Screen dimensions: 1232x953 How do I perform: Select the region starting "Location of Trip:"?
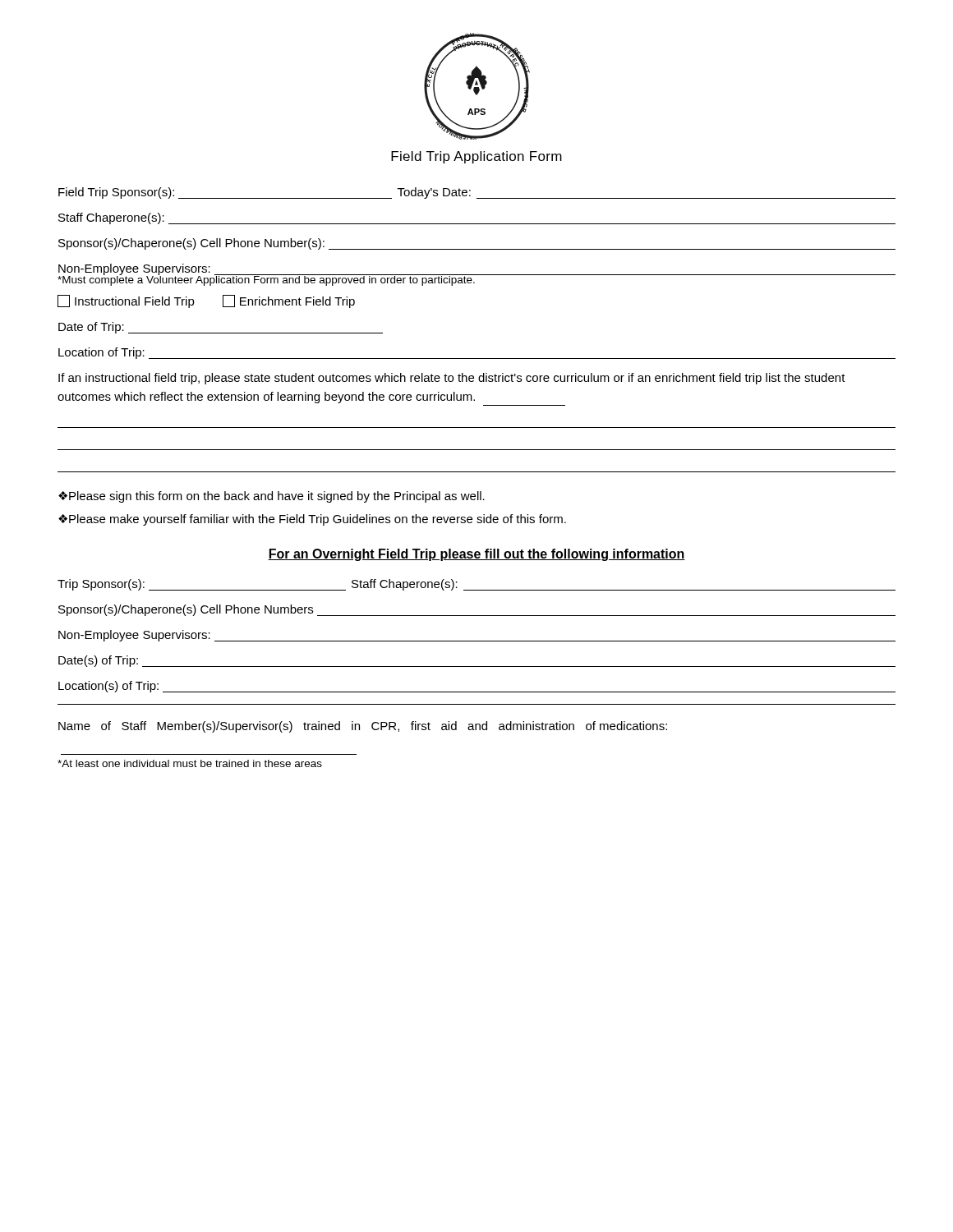pos(476,351)
